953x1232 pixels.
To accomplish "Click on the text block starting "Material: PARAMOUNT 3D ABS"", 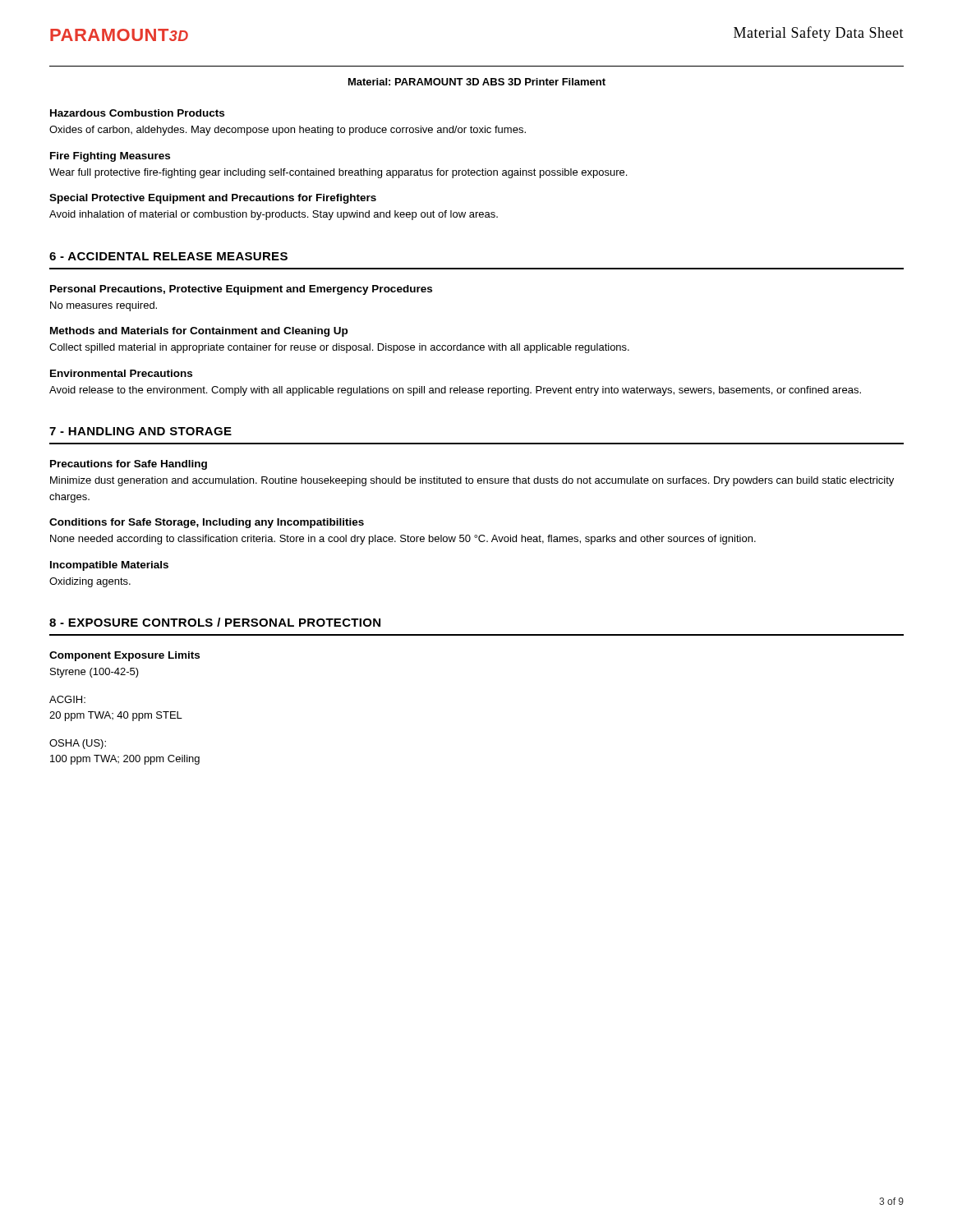I will click(476, 82).
